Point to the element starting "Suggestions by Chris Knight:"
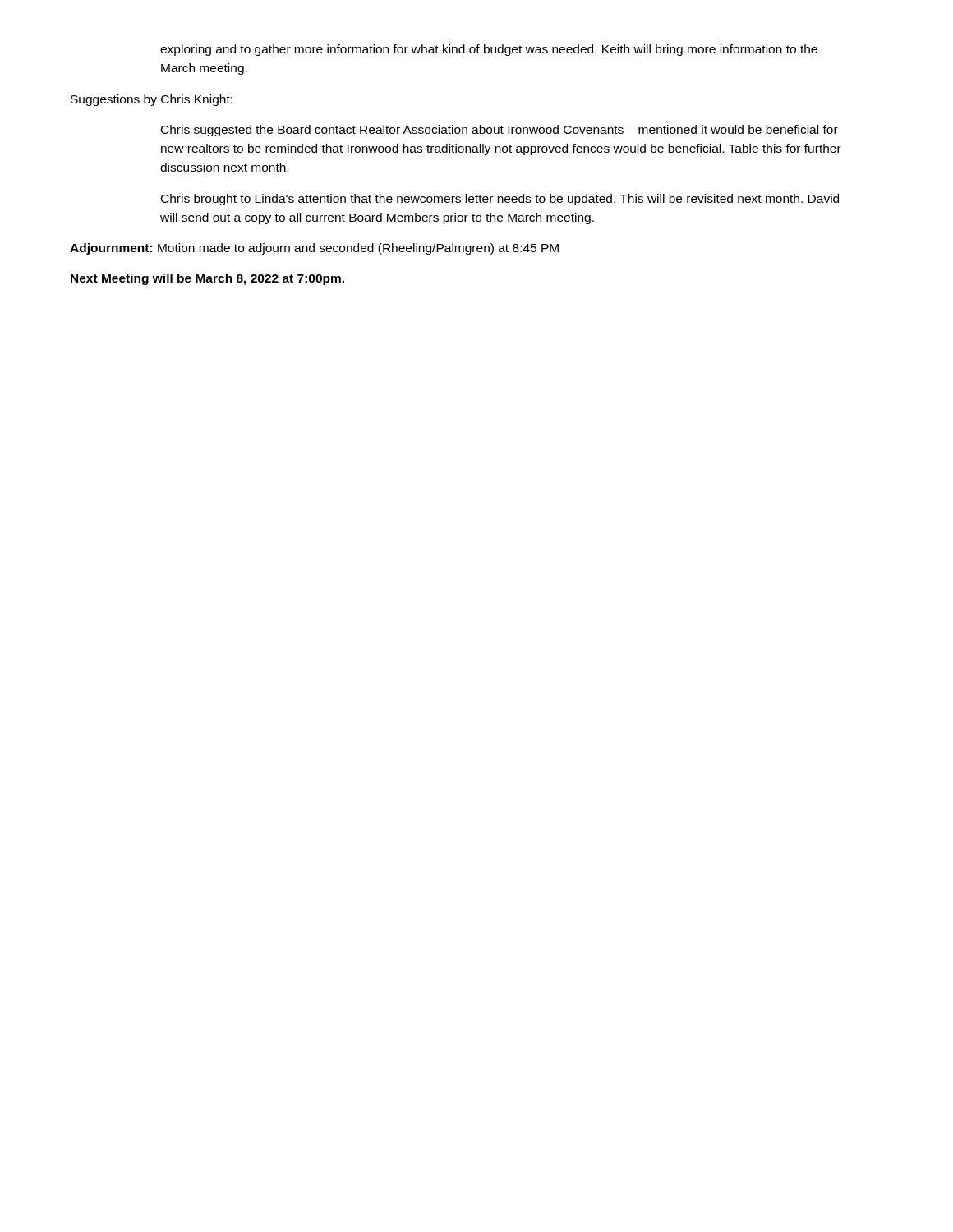 tap(152, 100)
